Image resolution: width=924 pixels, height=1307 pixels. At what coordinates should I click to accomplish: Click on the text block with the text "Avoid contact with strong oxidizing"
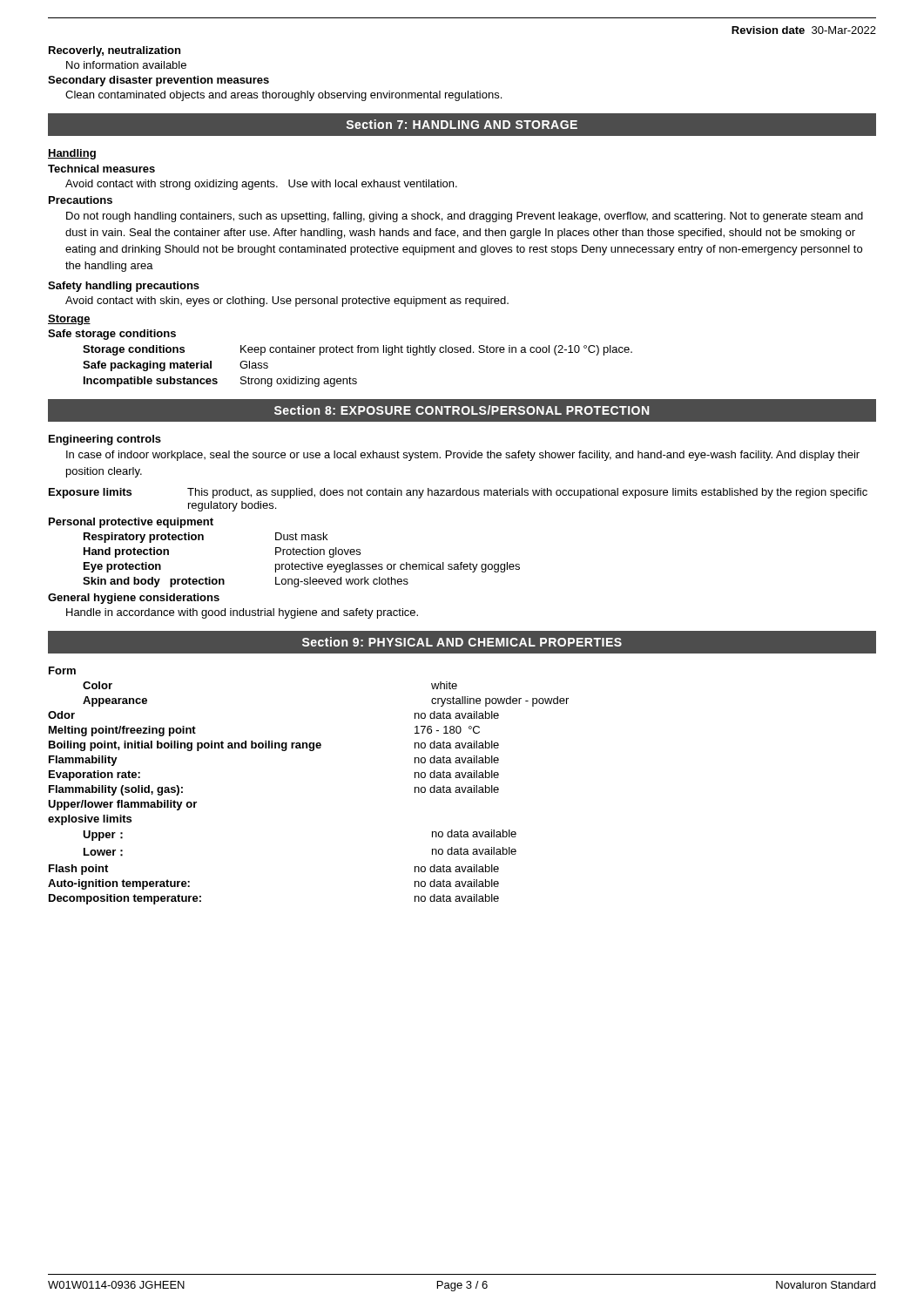[x=262, y=183]
